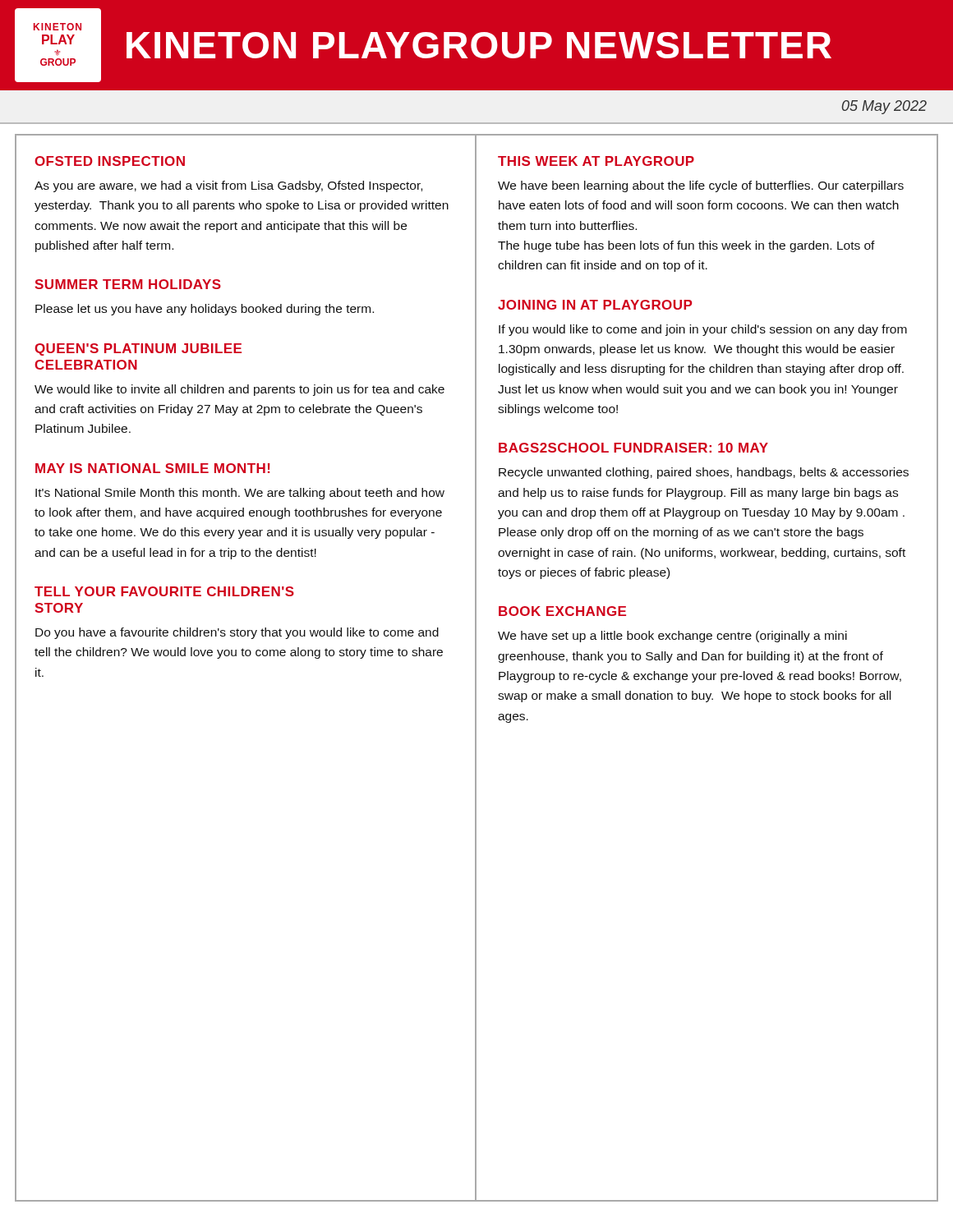The width and height of the screenshot is (953, 1232).
Task: Locate the text "QUEEN'S PLATINUM JUBILEECELEBRATION"
Action: click(139, 357)
